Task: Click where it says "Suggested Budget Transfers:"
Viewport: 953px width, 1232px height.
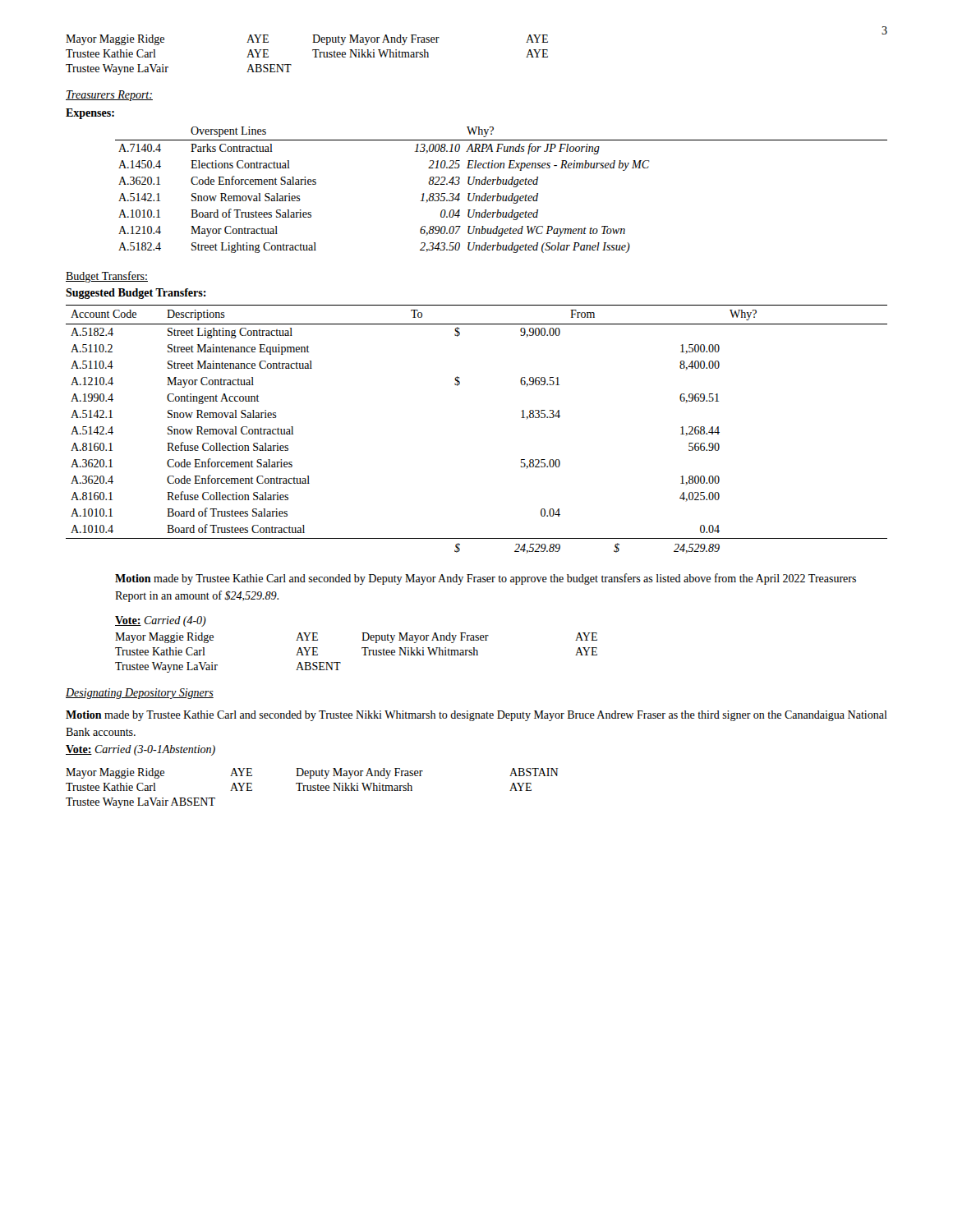Action: click(x=136, y=293)
